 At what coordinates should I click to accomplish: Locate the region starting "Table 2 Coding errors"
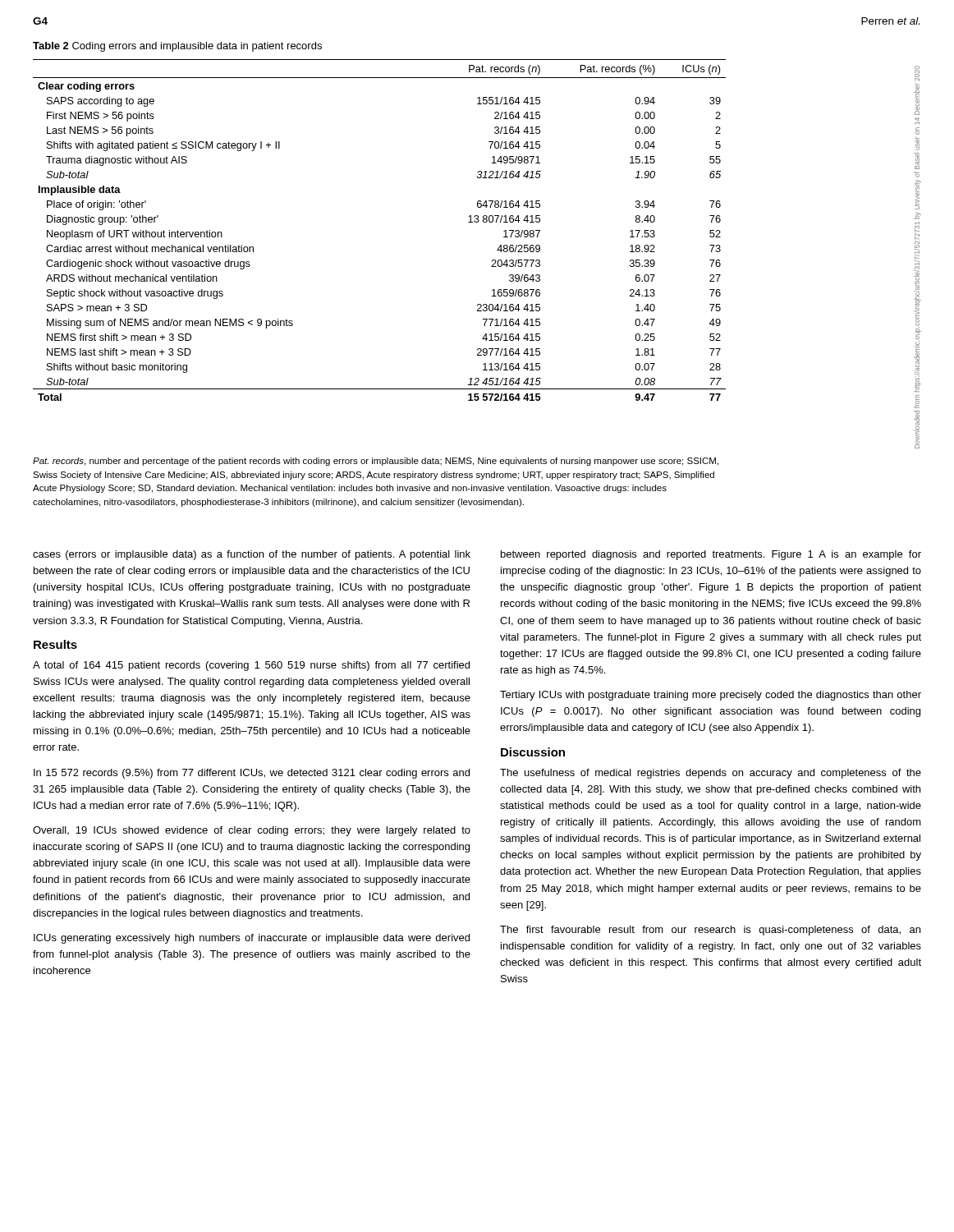tap(177, 46)
